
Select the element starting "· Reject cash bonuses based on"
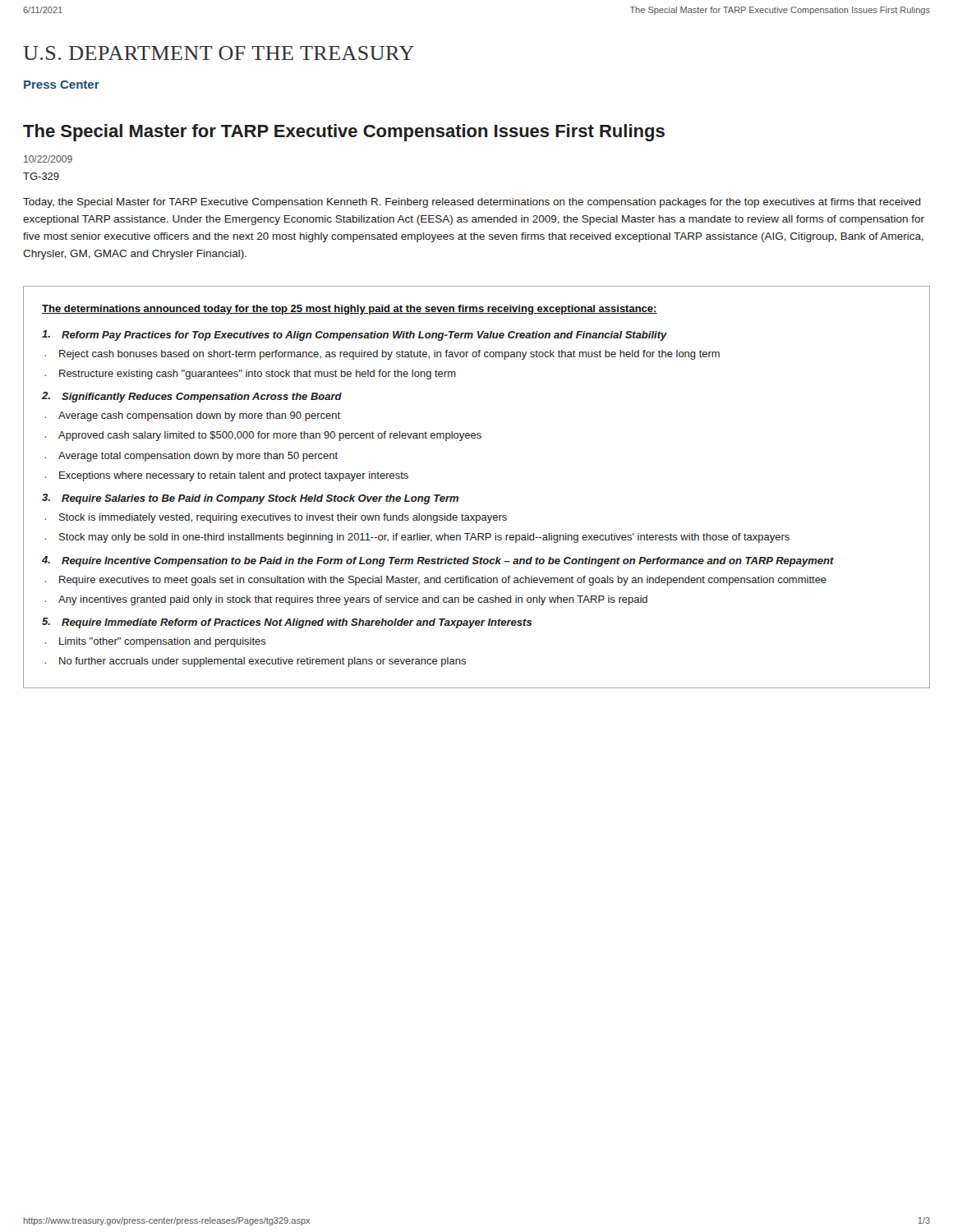tap(476, 355)
